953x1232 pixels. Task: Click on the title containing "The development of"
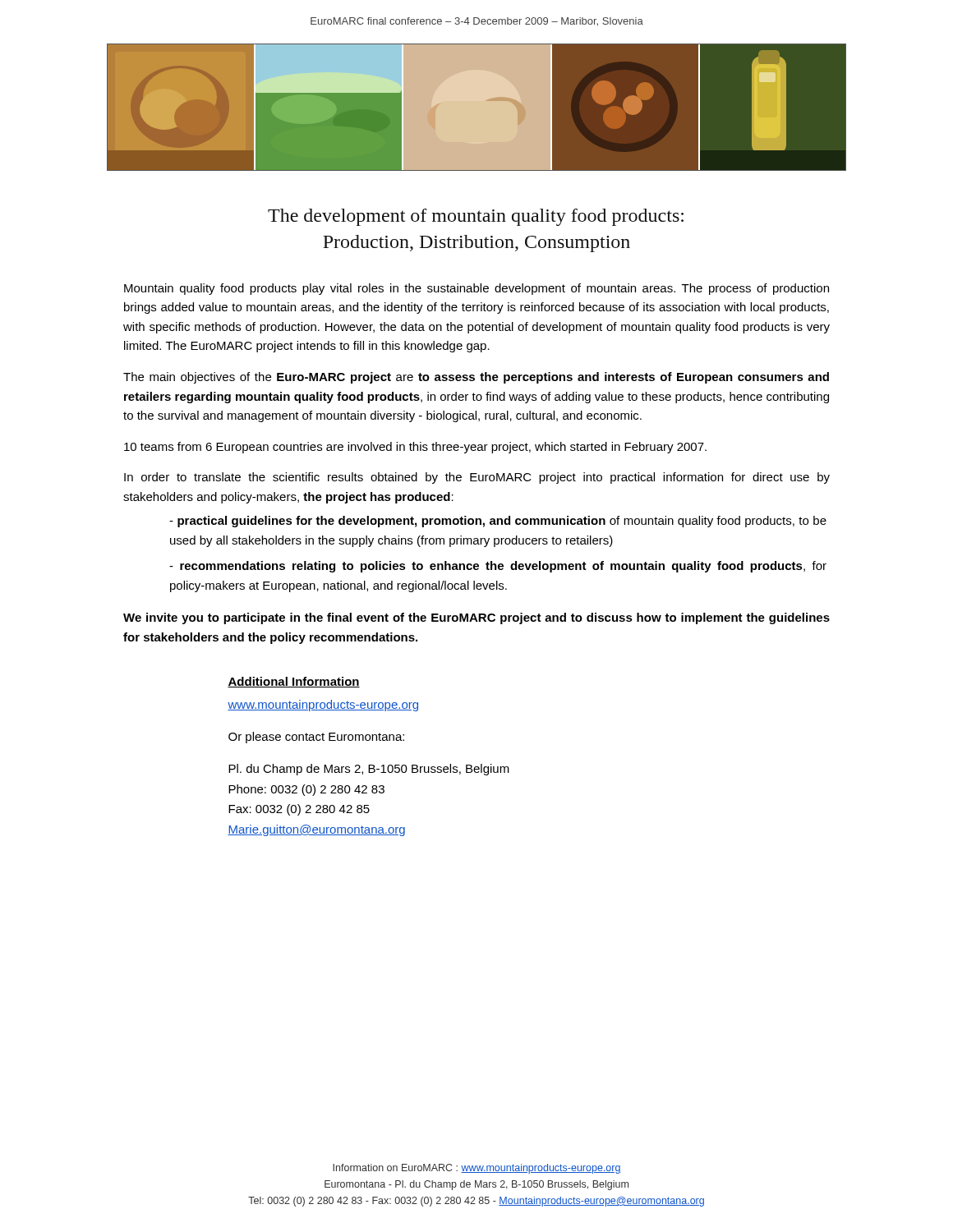(476, 228)
